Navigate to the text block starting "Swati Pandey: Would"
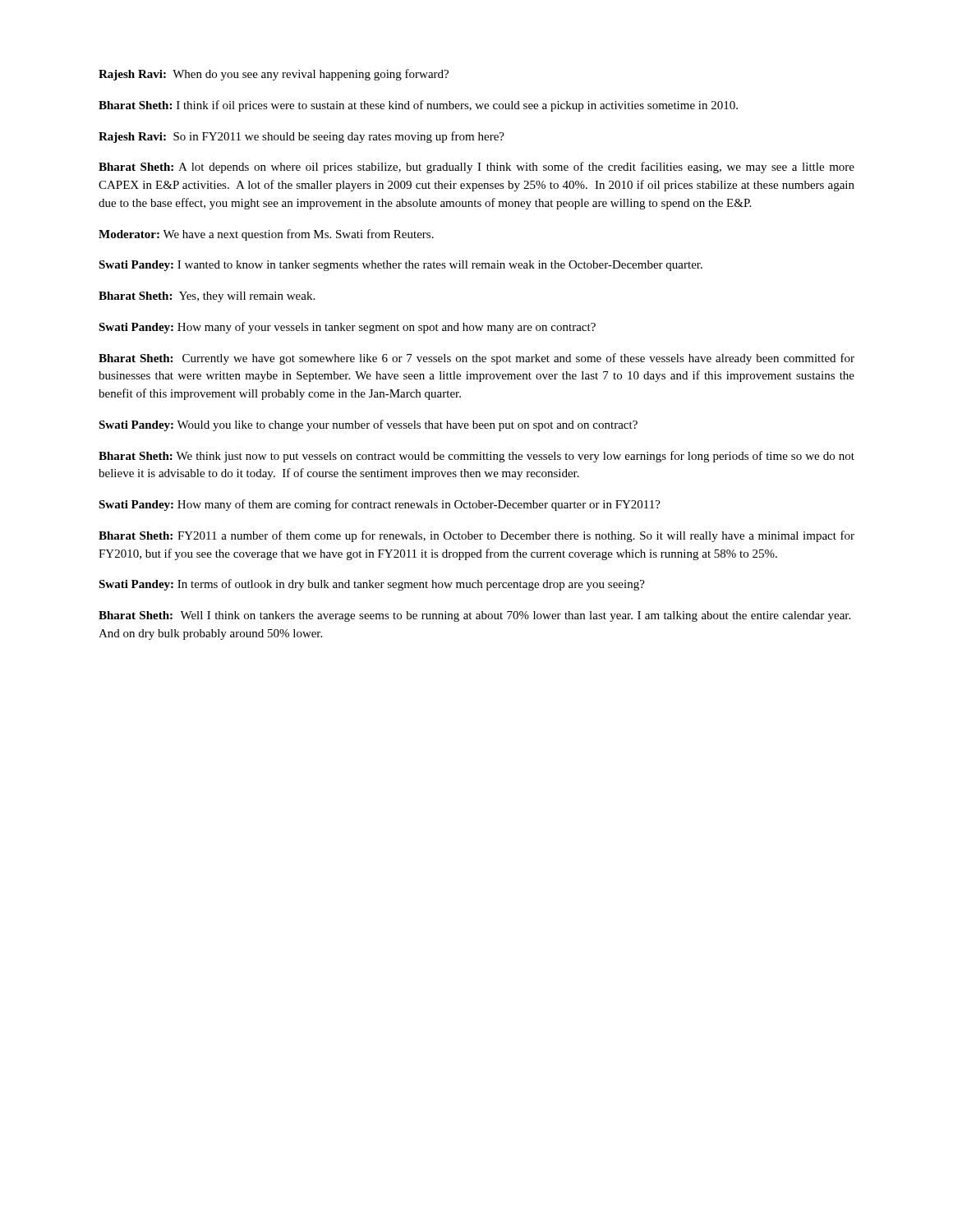 click(x=368, y=424)
